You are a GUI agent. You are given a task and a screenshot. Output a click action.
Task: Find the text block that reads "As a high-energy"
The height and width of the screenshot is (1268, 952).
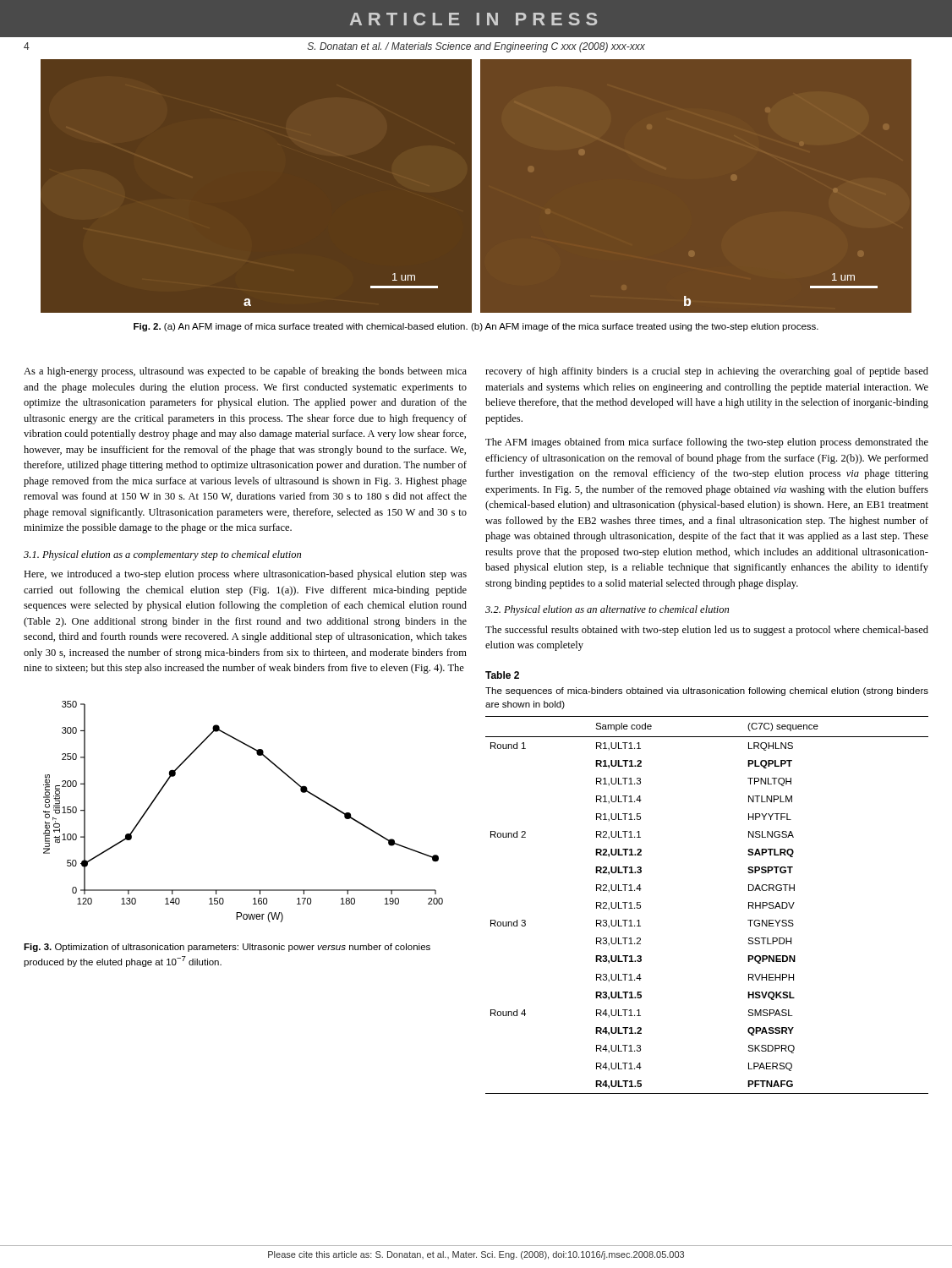tap(245, 449)
